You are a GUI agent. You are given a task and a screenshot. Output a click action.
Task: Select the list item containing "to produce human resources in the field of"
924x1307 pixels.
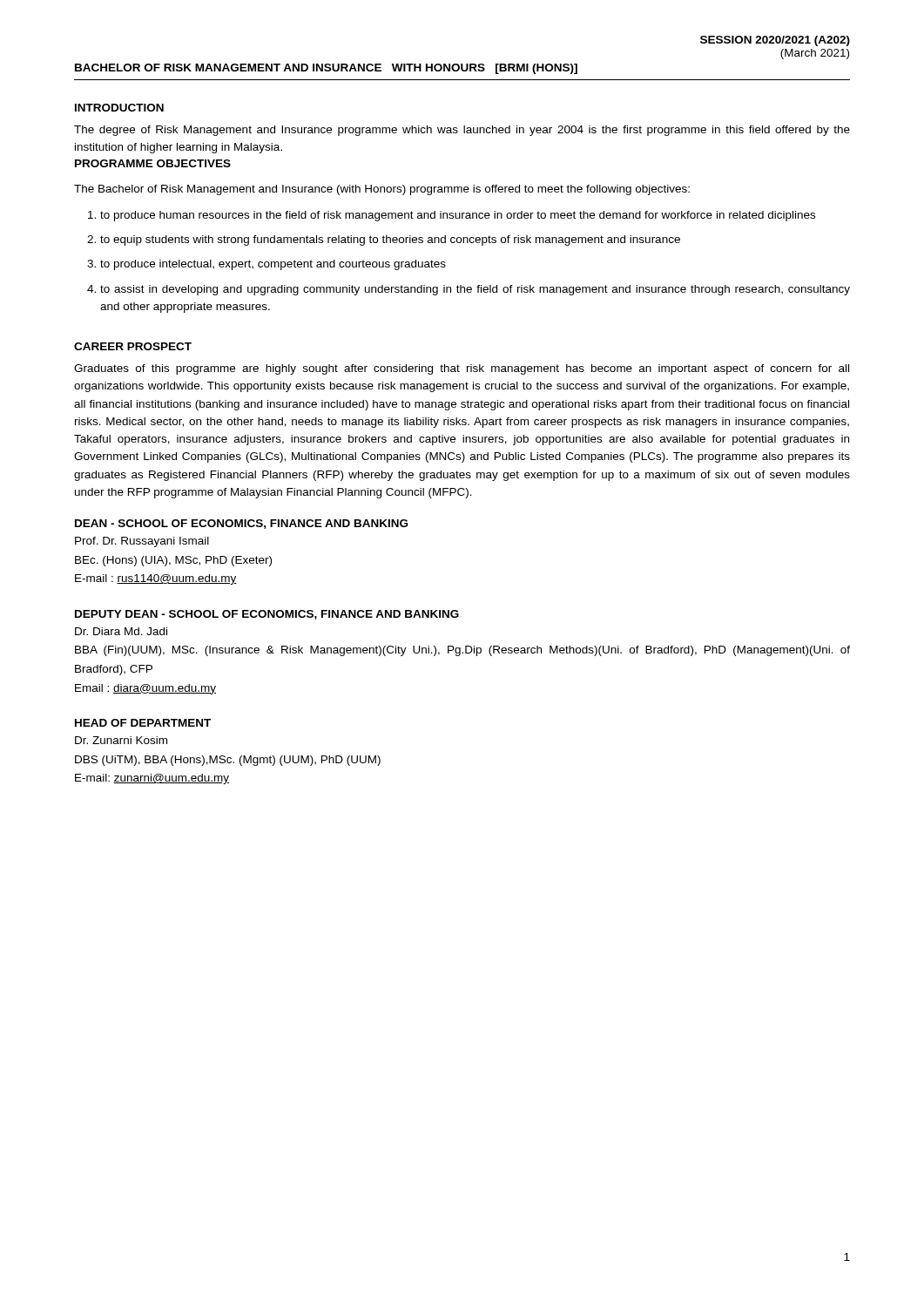click(452, 216)
